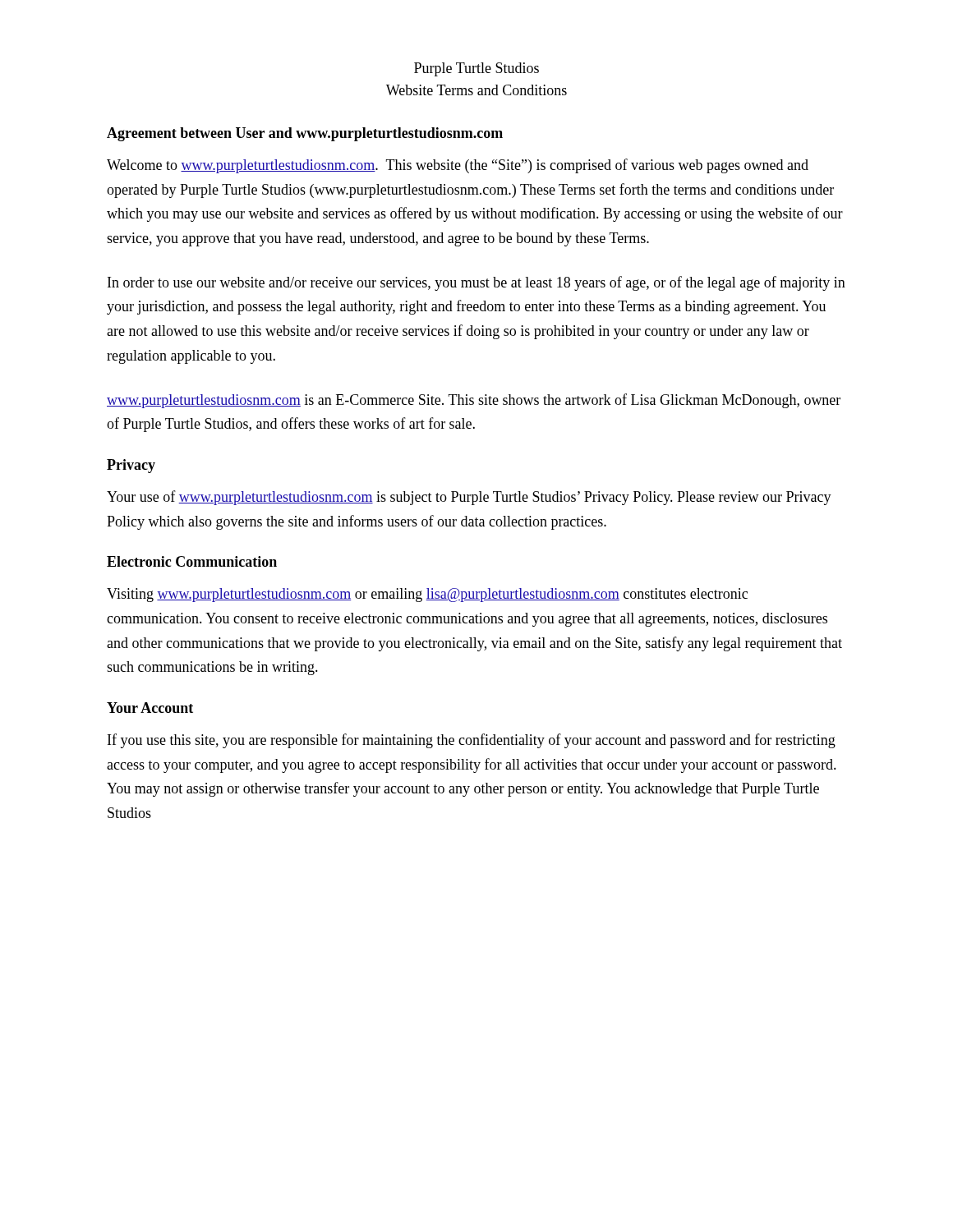Click on the text block with the text "If you use this"

tap(472, 777)
